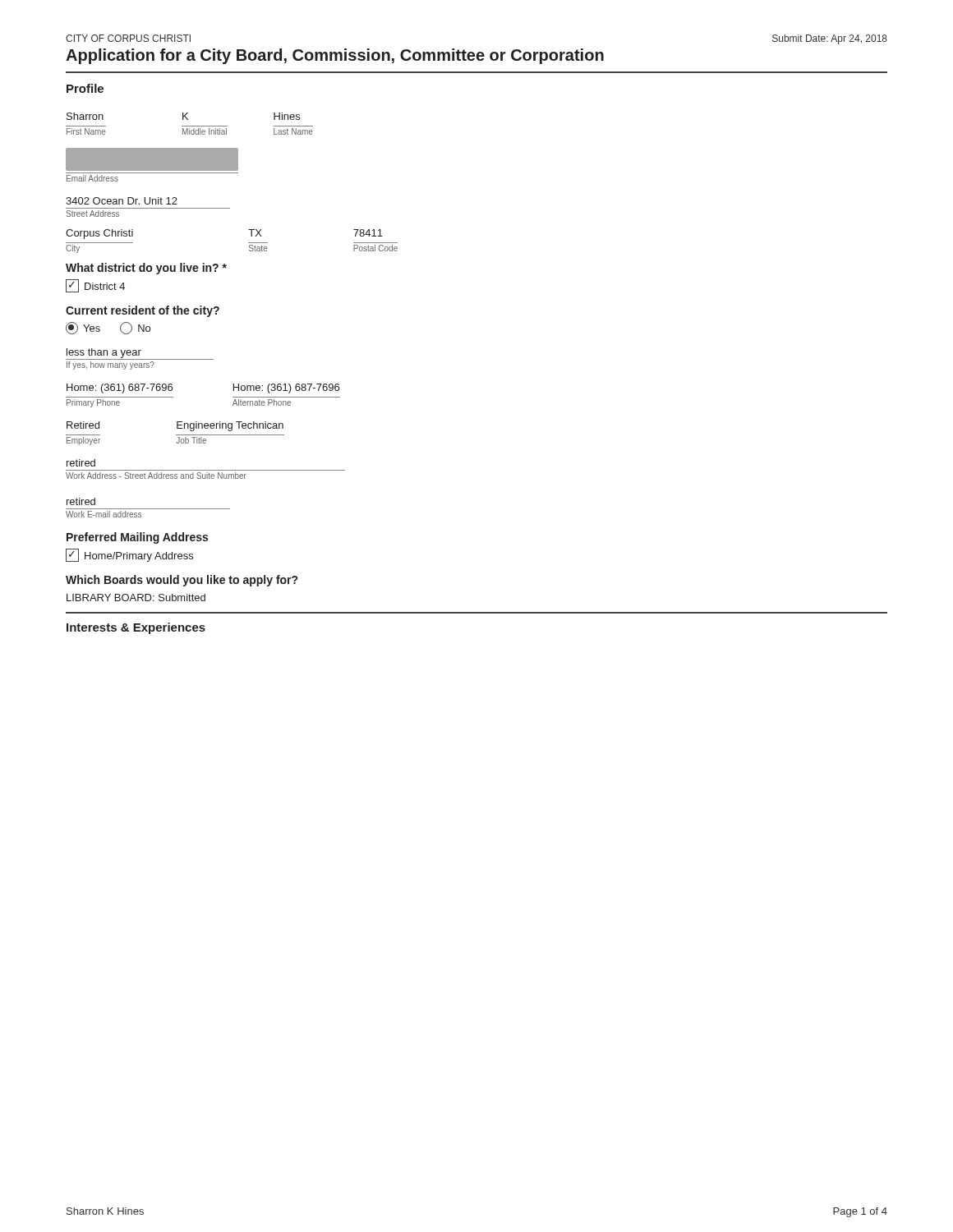Click on the text block starting "Home/Primary Address"
This screenshot has height=1232, width=953.
(130, 555)
